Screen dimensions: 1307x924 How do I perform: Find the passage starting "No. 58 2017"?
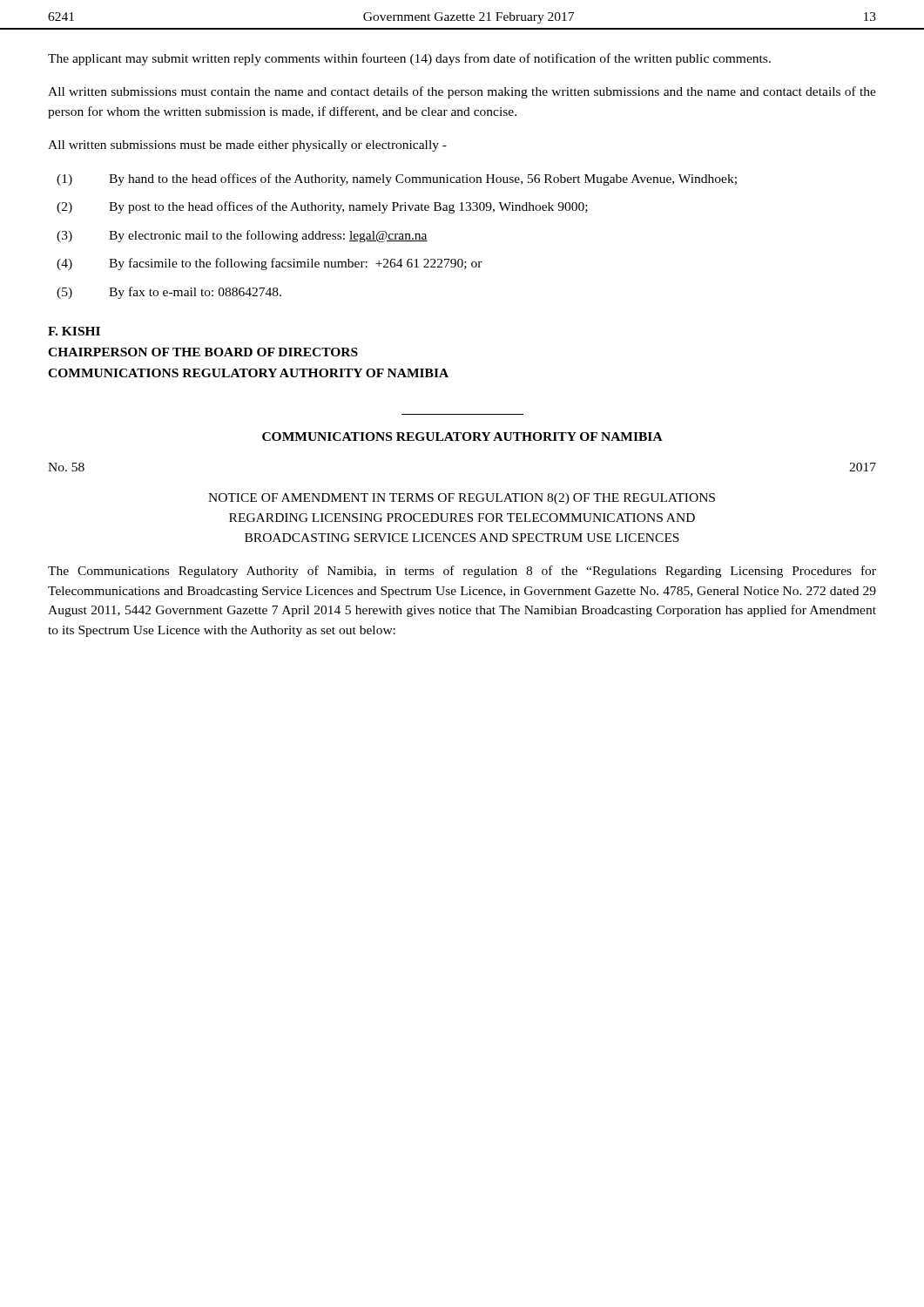[62, 467]
